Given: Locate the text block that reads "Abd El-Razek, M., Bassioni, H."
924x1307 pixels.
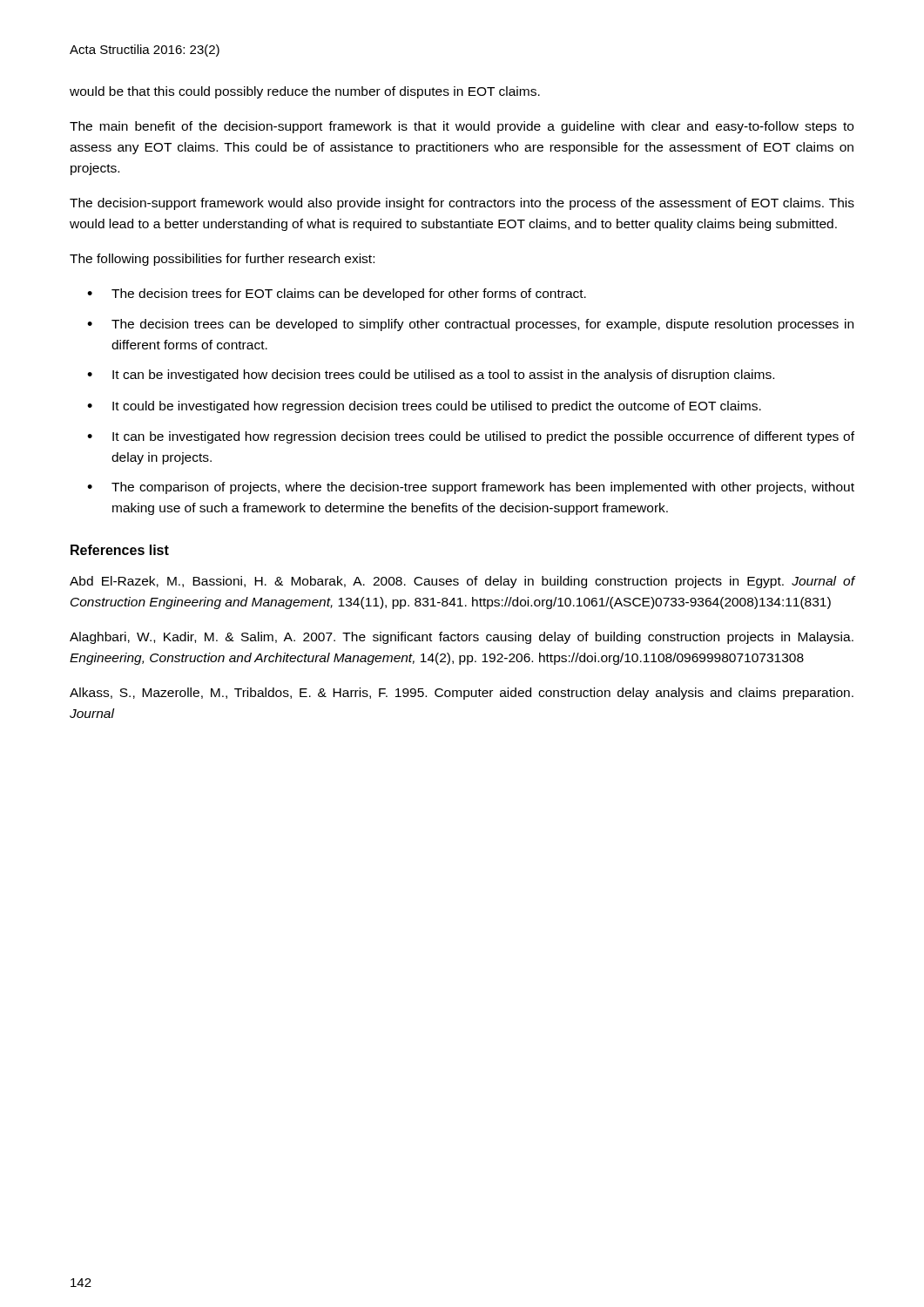Looking at the screenshot, I should click(462, 591).
